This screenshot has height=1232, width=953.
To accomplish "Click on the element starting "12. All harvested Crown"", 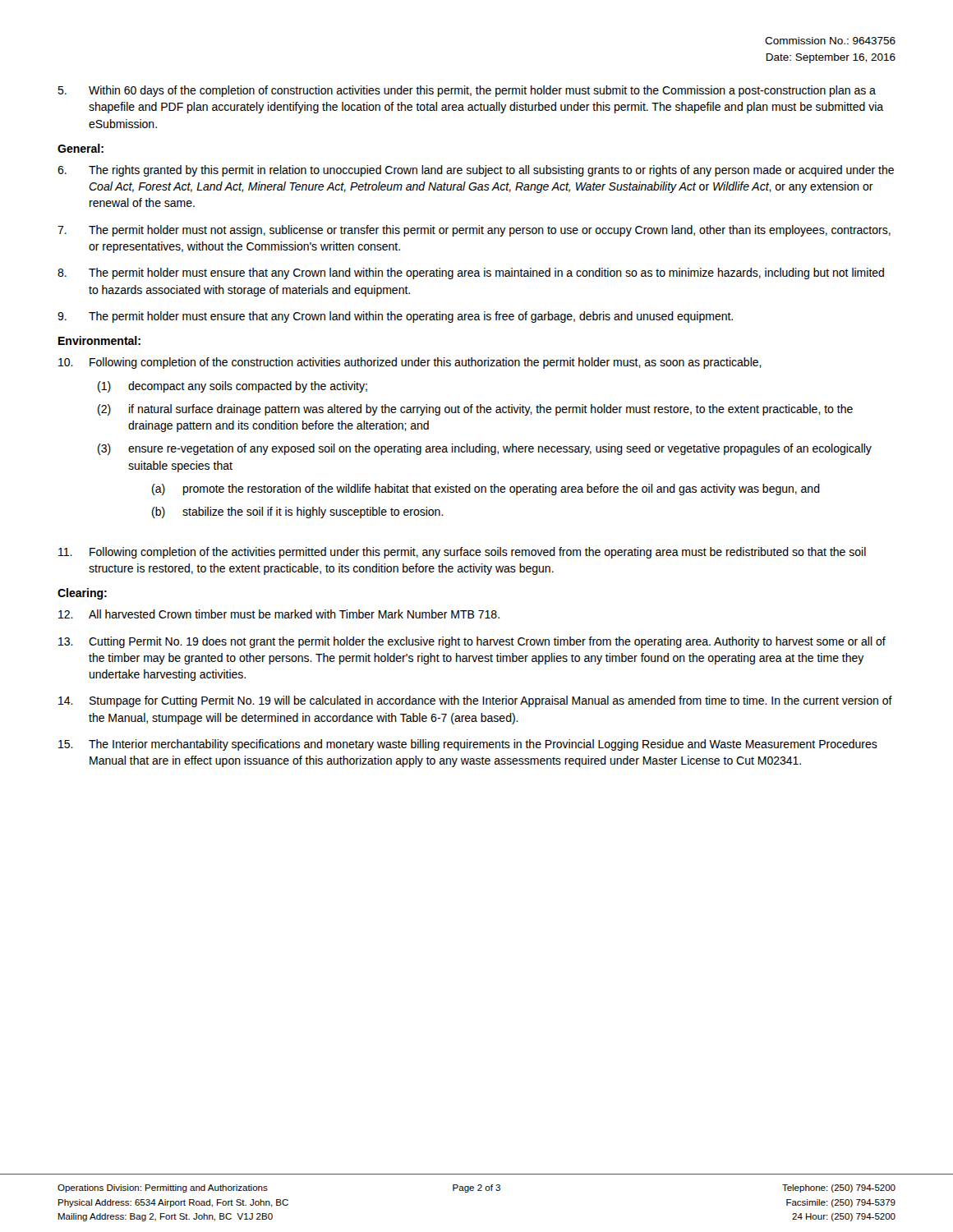I will click(x=476, y=615).
